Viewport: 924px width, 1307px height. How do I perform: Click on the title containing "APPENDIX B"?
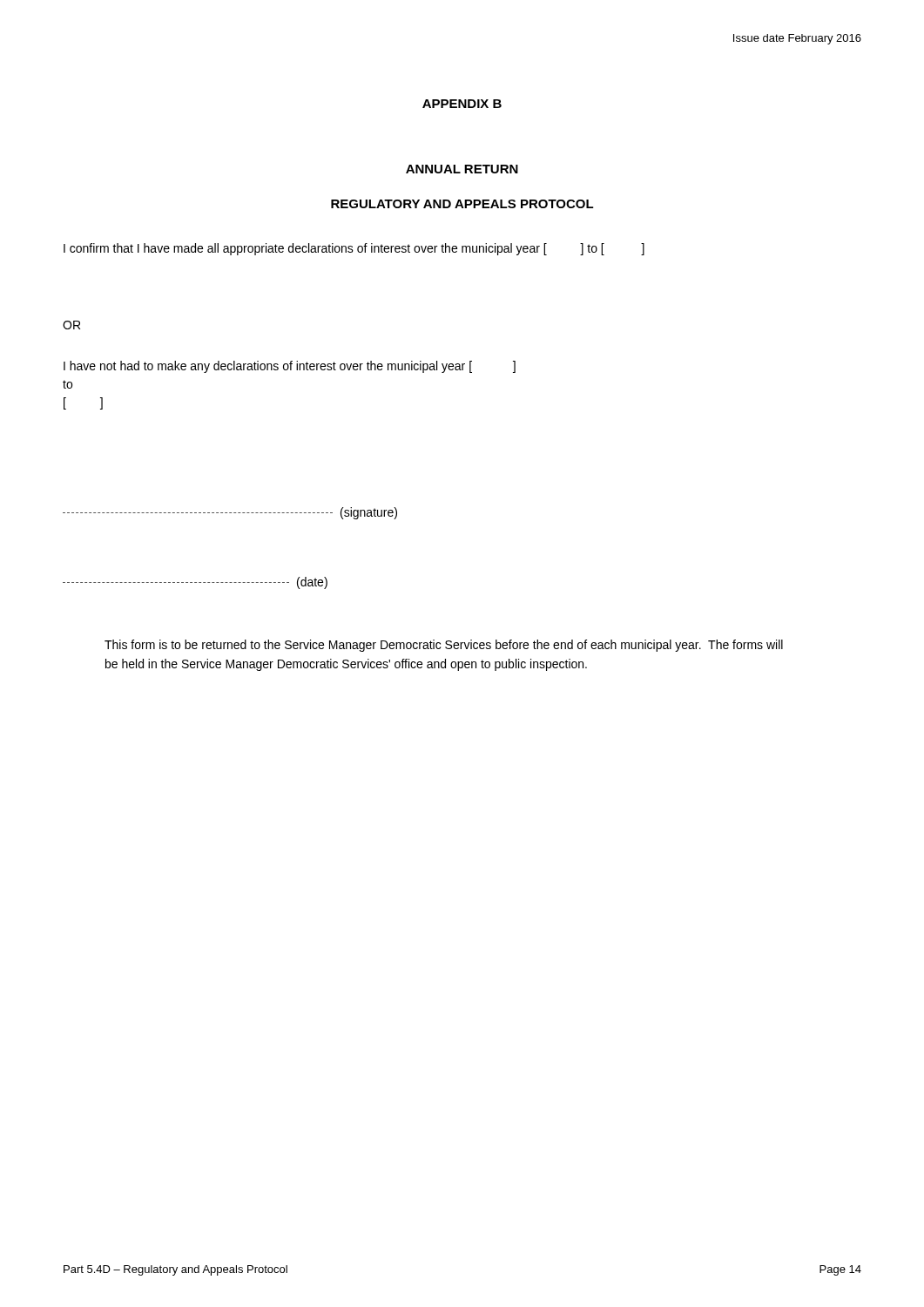pos(462,103)
